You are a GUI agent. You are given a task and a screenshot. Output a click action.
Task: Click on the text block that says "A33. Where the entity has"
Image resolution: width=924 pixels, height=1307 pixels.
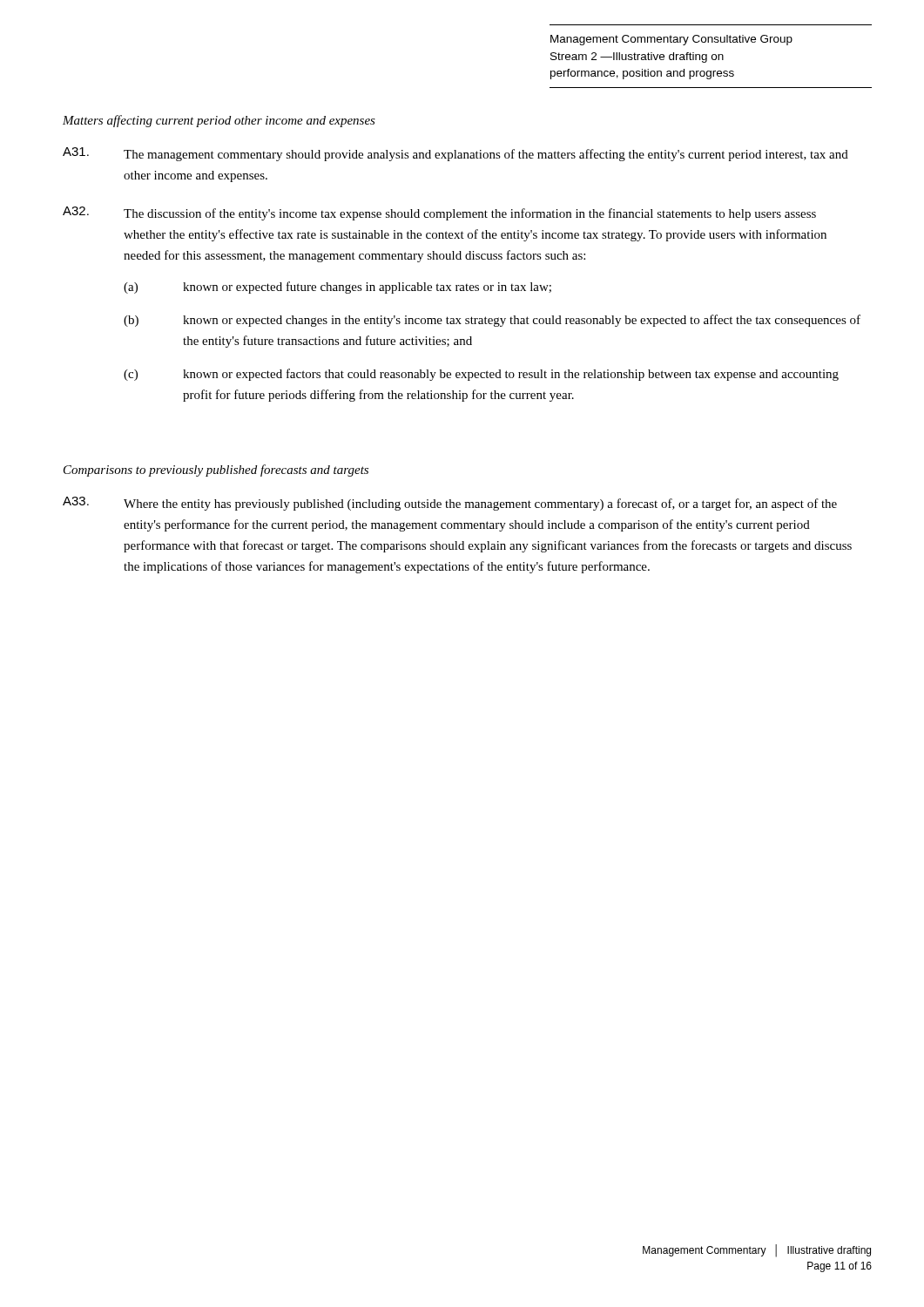[462, 535]
